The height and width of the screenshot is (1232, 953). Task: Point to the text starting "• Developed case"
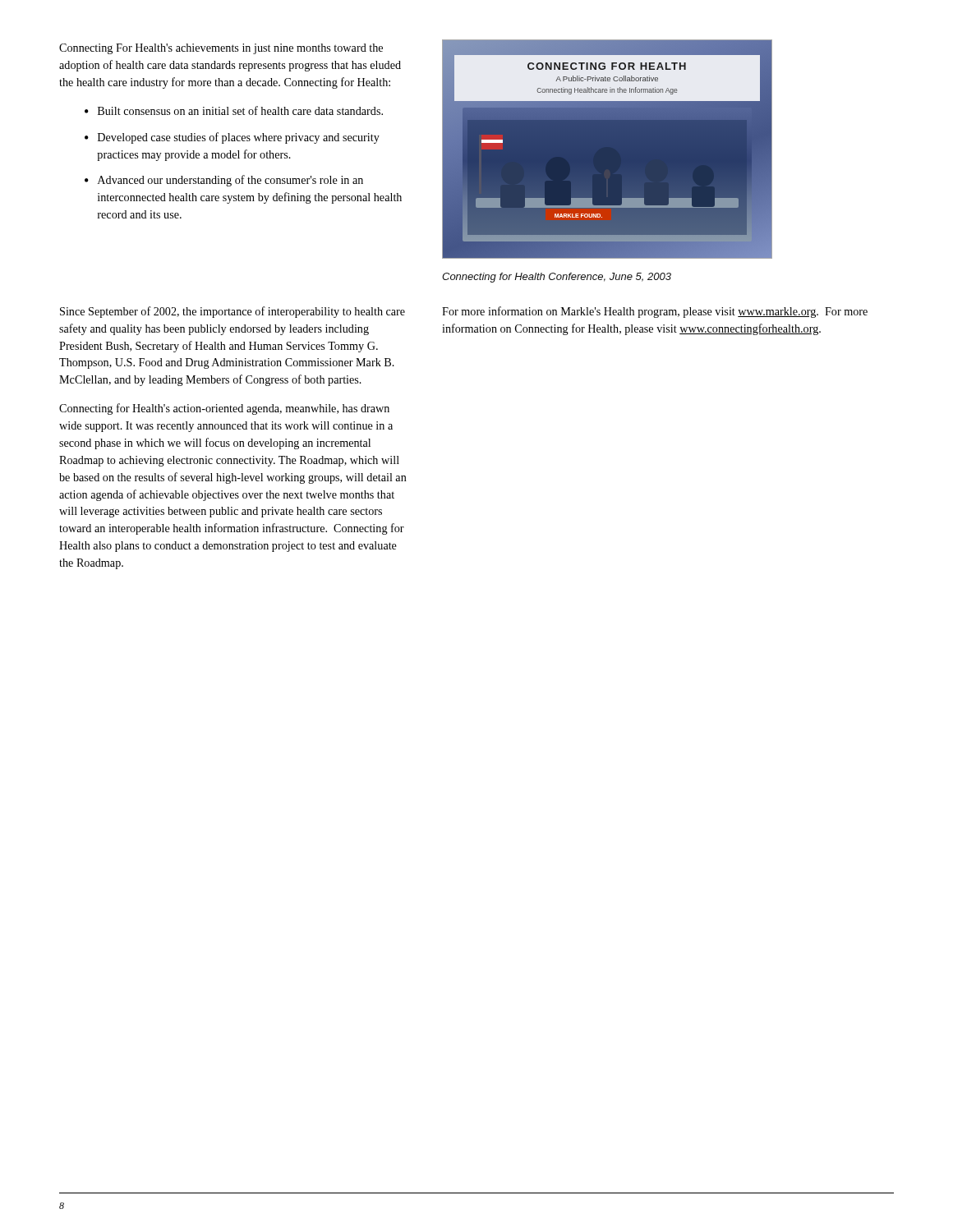click(248, 146)
